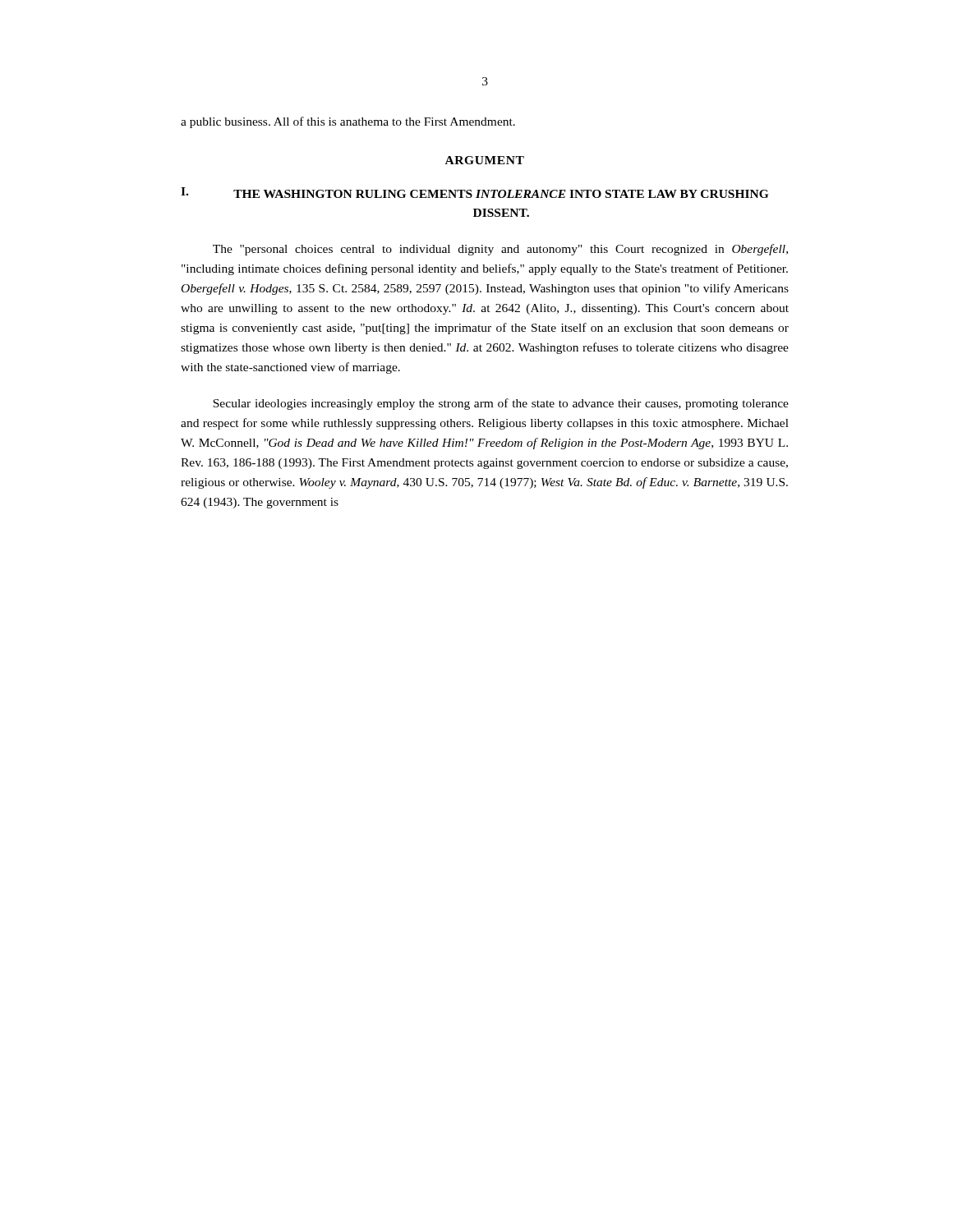Image resolution: width=953 pixels, height=1232 pixels.
Task: Find the block on this page that starts "a public business. All of this"
Action: (348, 121)
